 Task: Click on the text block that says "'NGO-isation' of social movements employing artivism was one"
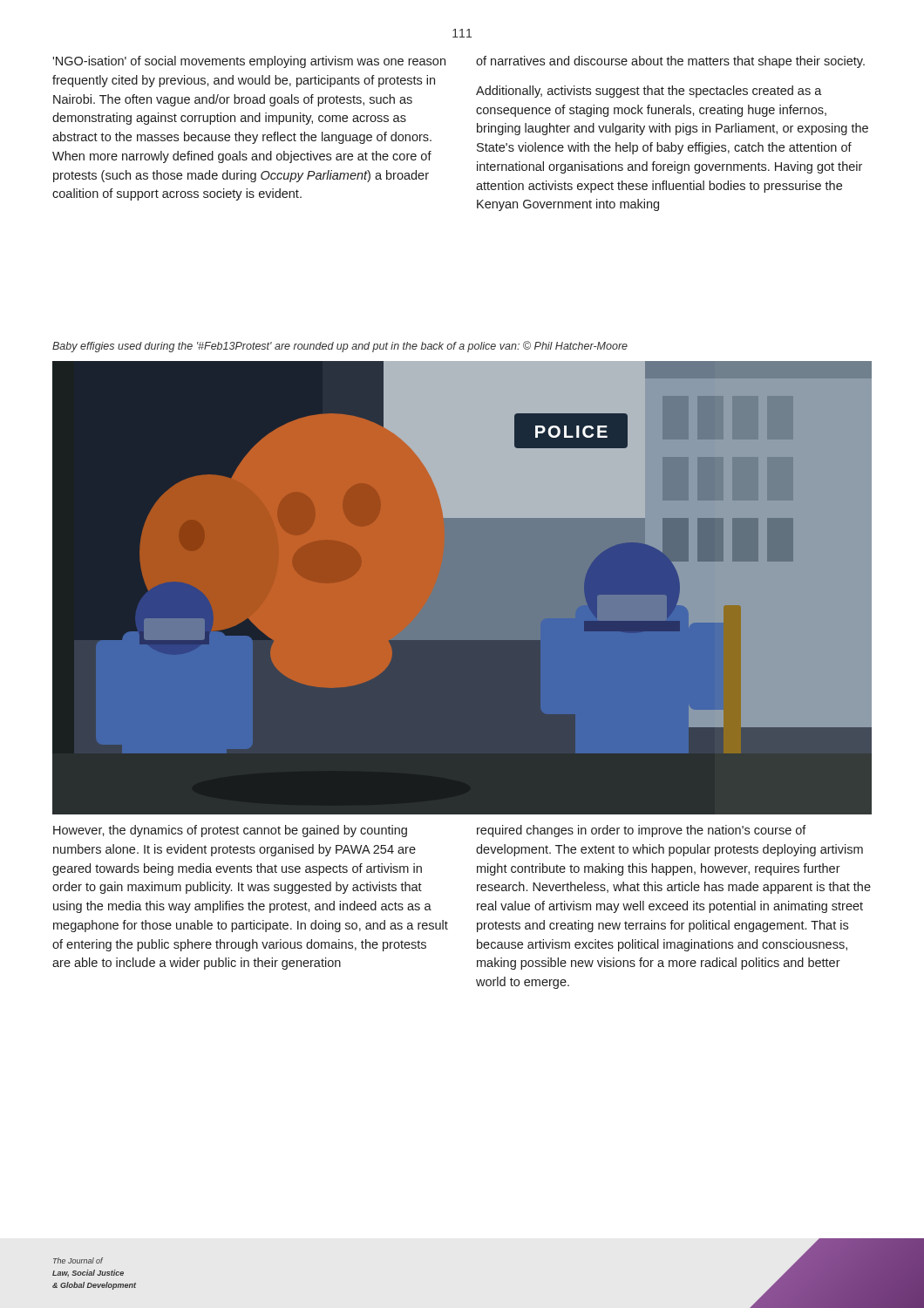(250, 128)
